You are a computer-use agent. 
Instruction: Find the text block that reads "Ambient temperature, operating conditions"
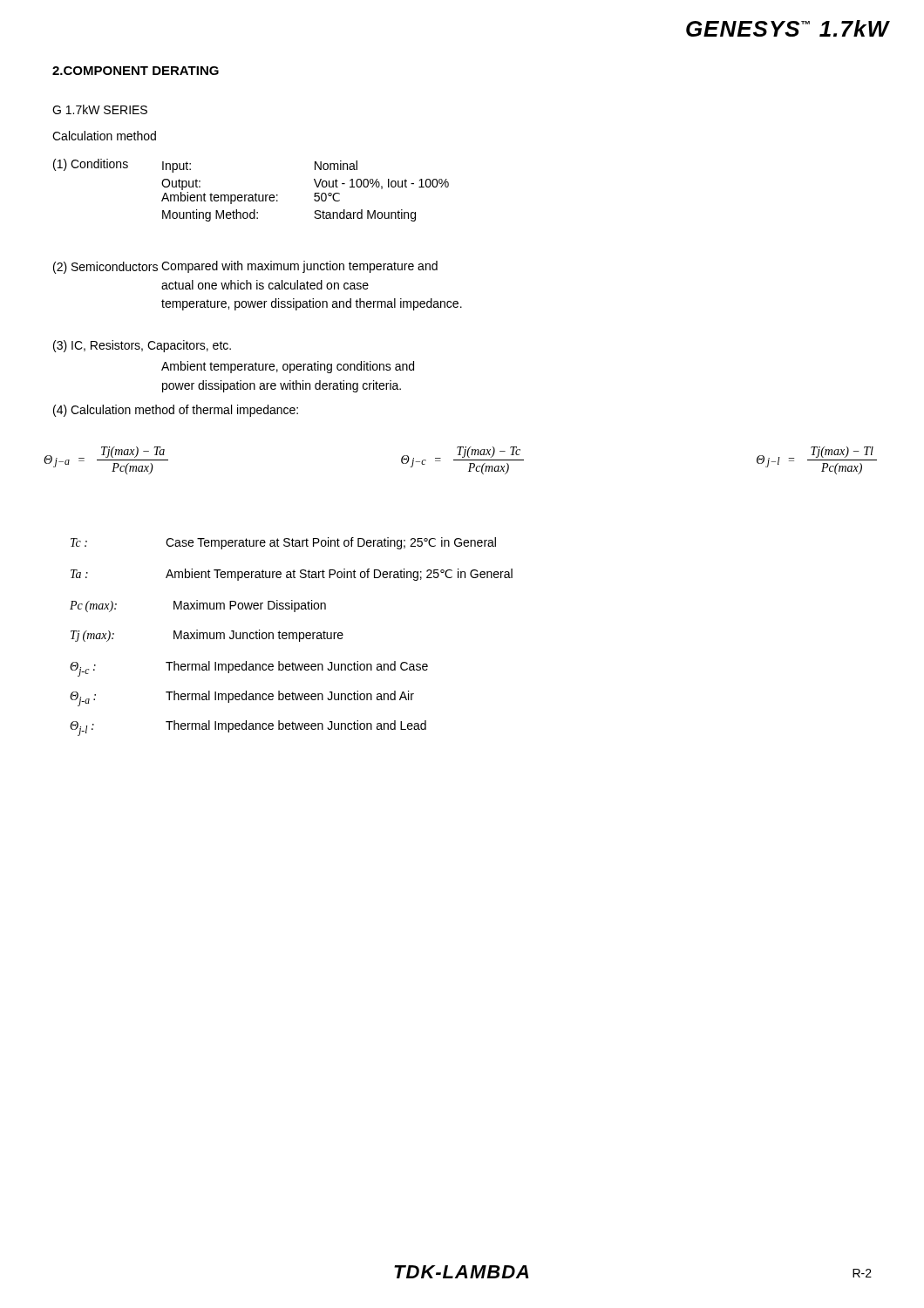click(288, 376)
